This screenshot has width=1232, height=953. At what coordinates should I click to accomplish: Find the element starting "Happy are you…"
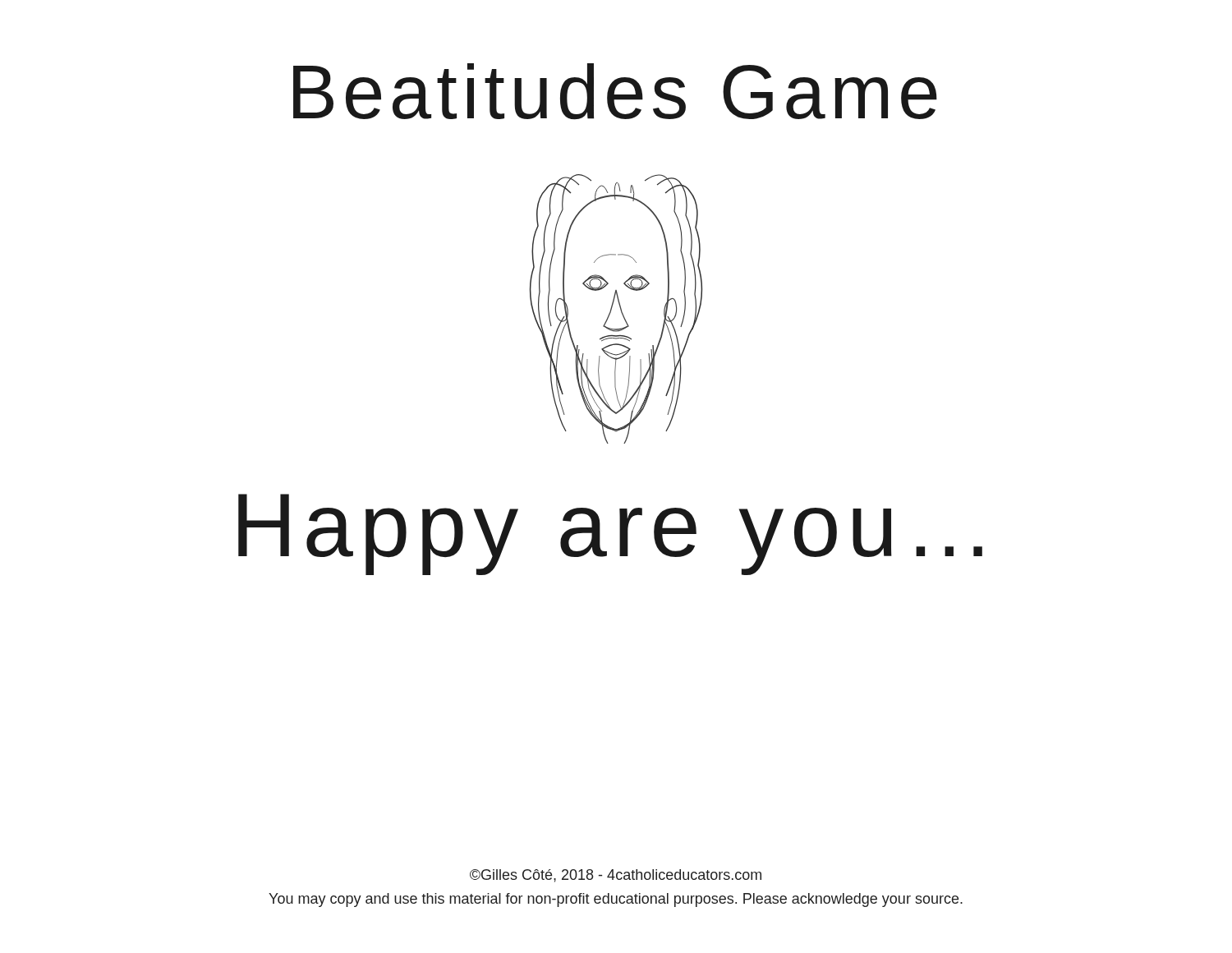[x=616, y=525]
